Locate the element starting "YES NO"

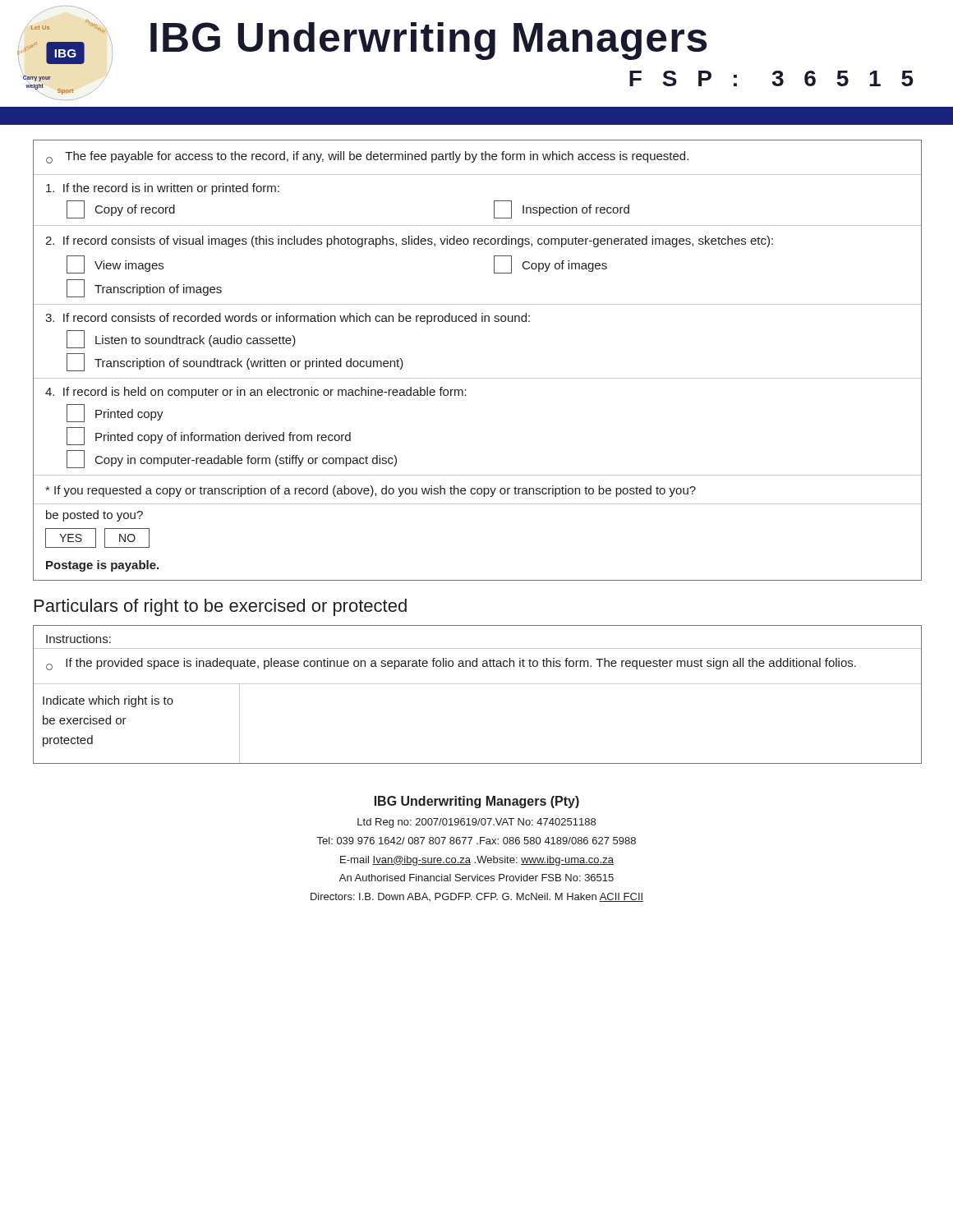click(x=97, y=538)
